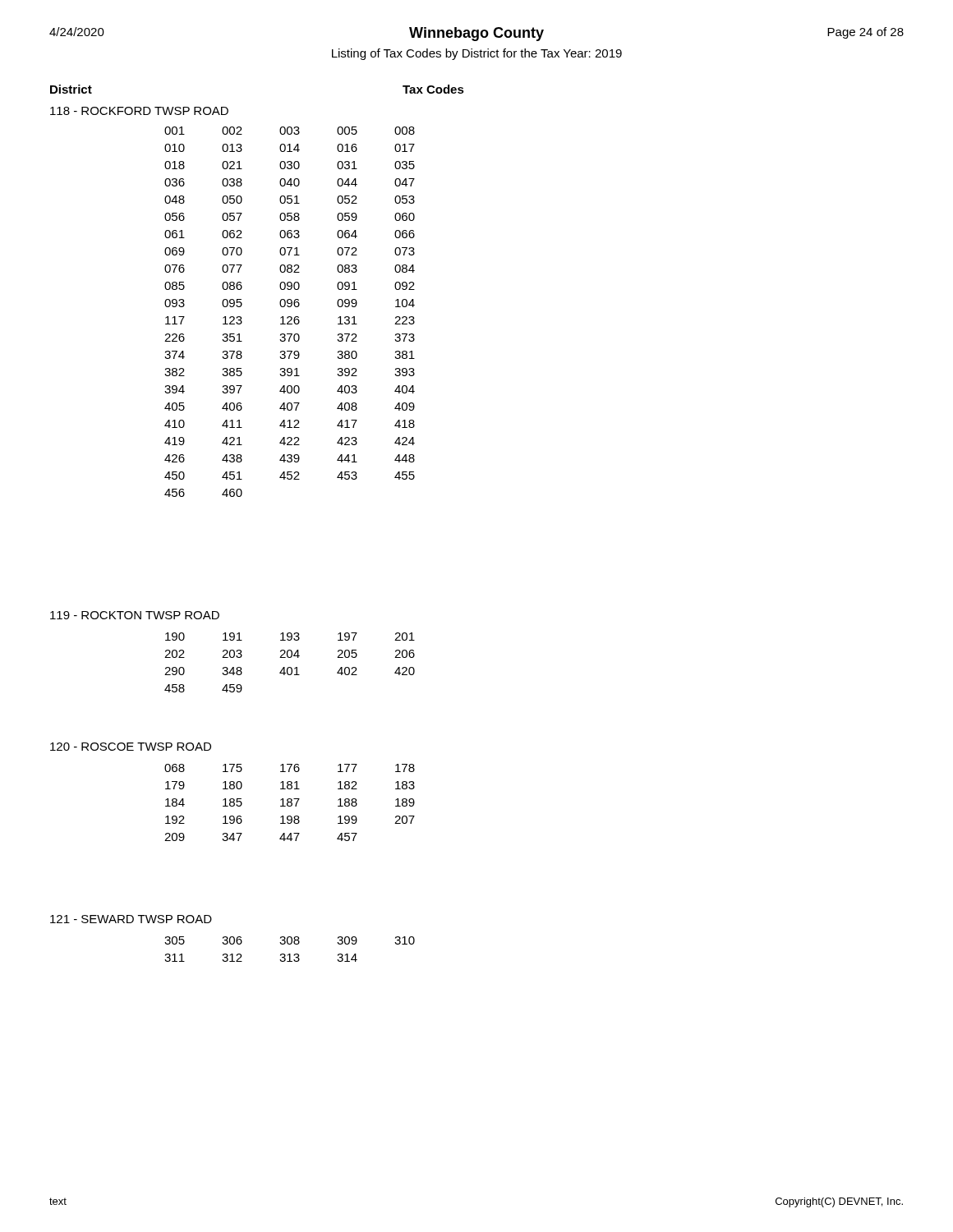
Task: Where is the passage that starts "119 - ROCKTON"?
Action: (x=135, y=615)
